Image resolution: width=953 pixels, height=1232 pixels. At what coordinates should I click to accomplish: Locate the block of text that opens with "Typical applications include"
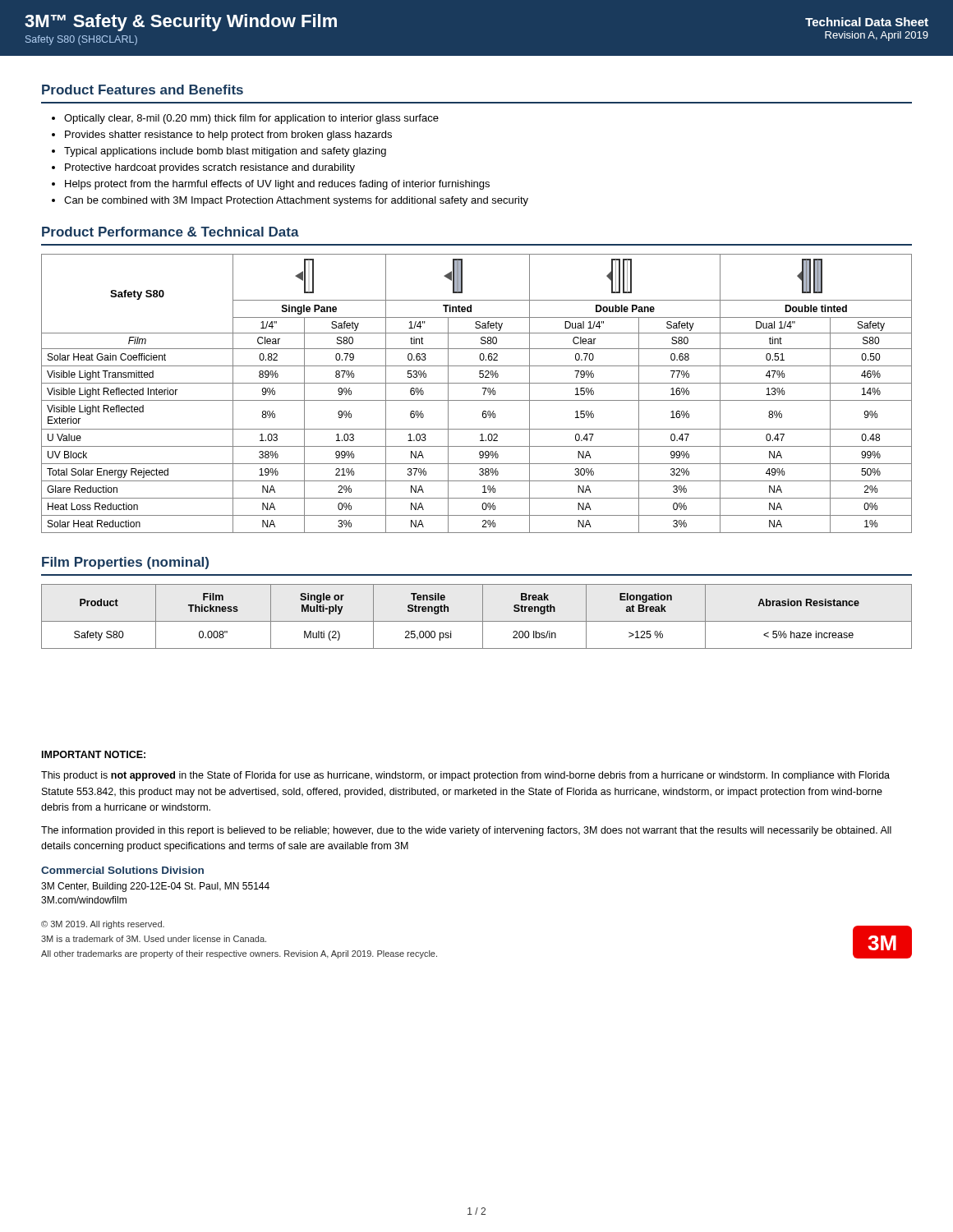(x=225, y=151)
